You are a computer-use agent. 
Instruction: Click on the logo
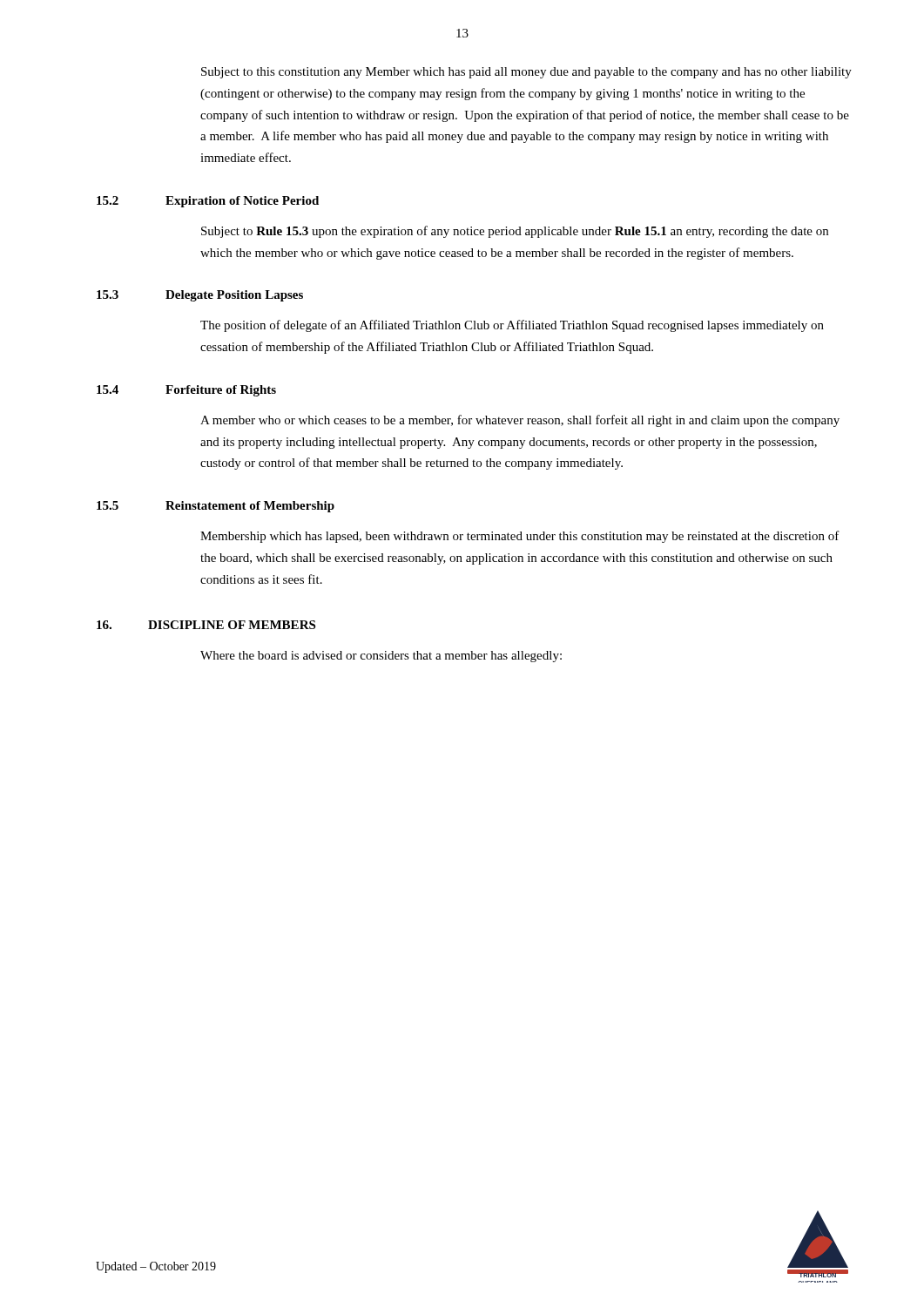[x=818, y=1246]
